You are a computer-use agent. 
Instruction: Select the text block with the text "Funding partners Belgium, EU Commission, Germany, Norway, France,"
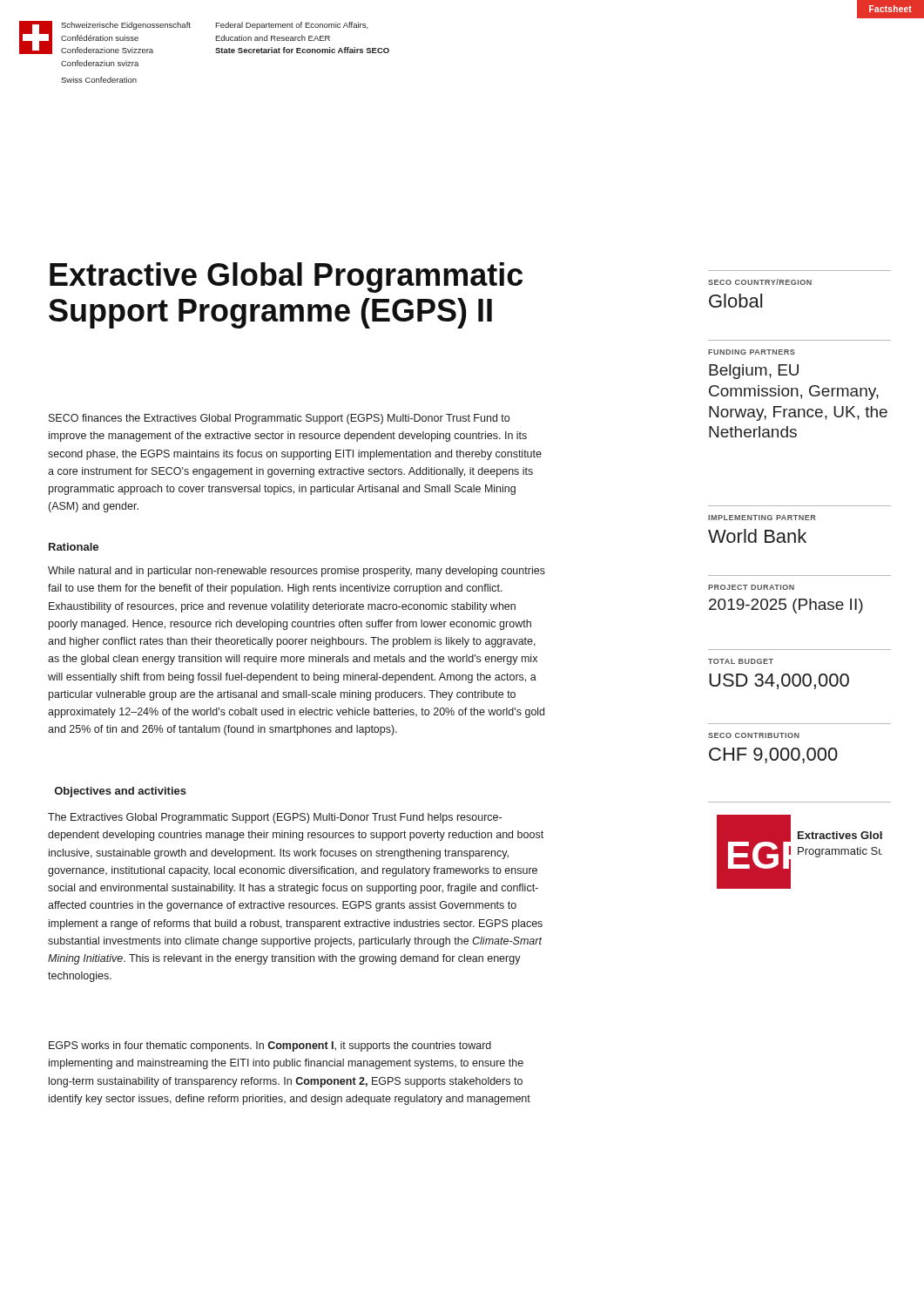799,395
